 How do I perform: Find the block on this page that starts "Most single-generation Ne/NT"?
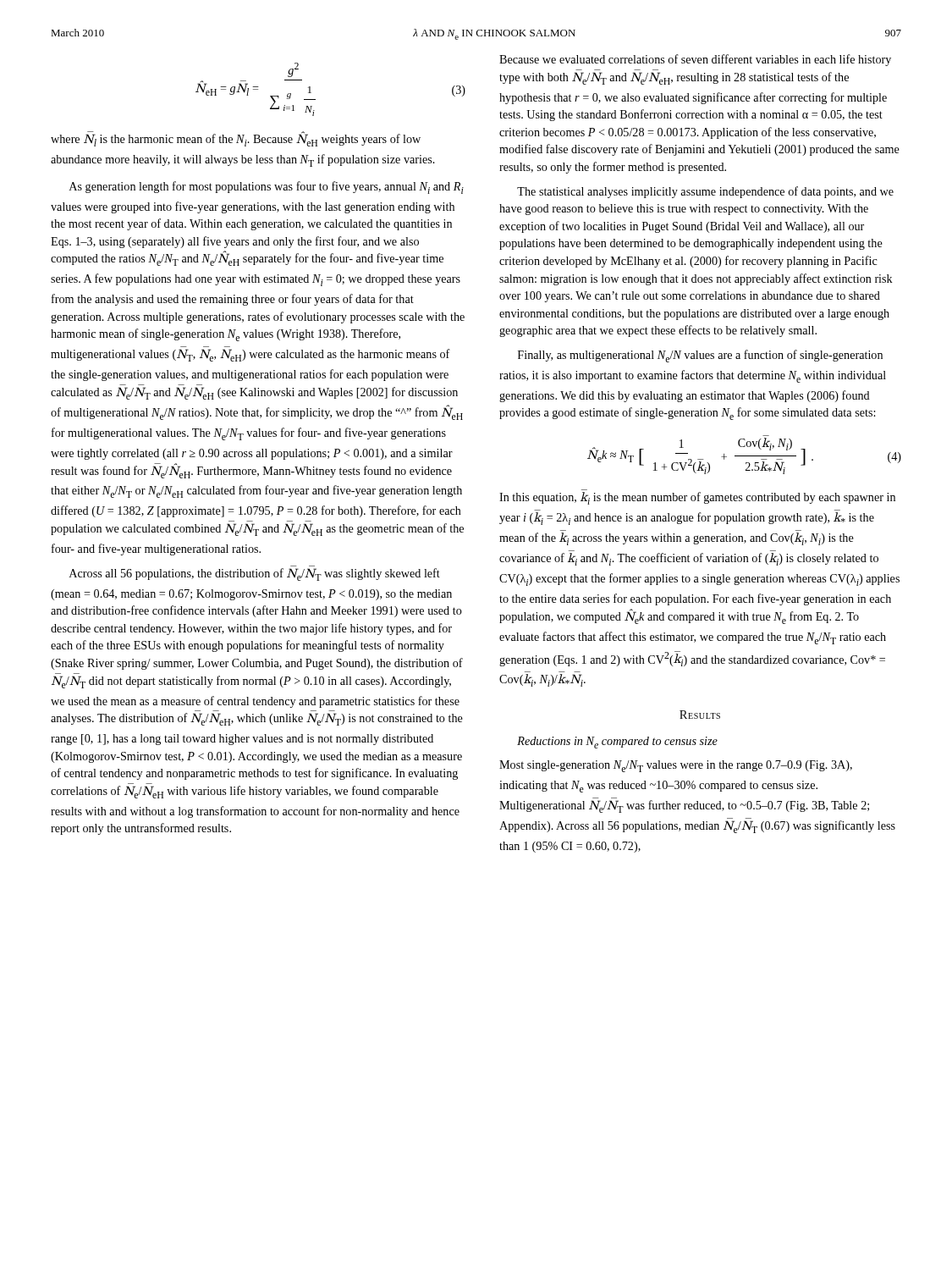tap(700, 806)
